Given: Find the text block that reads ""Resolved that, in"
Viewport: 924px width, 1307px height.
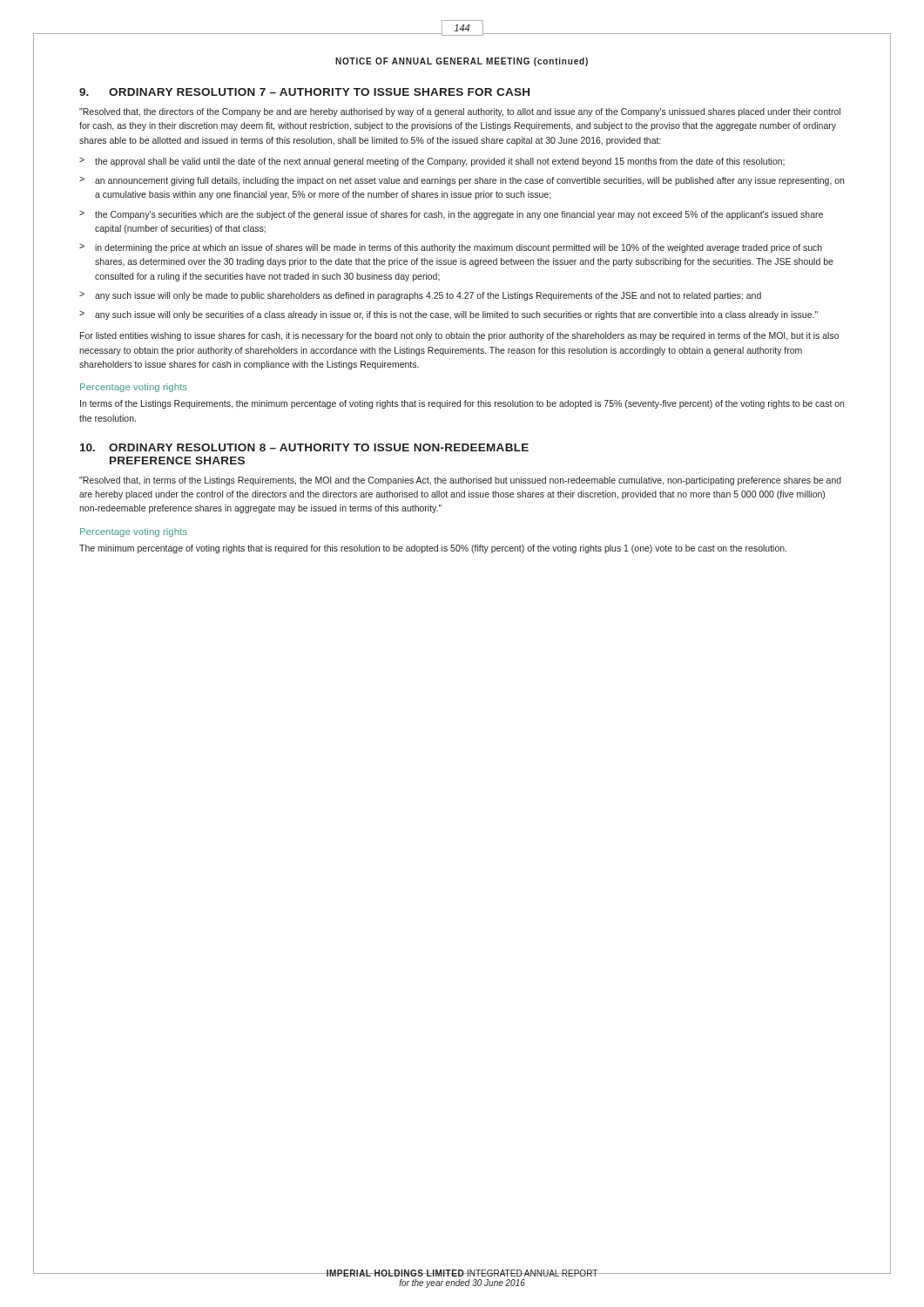Looking at the screenshot, I should click(460, 494).
